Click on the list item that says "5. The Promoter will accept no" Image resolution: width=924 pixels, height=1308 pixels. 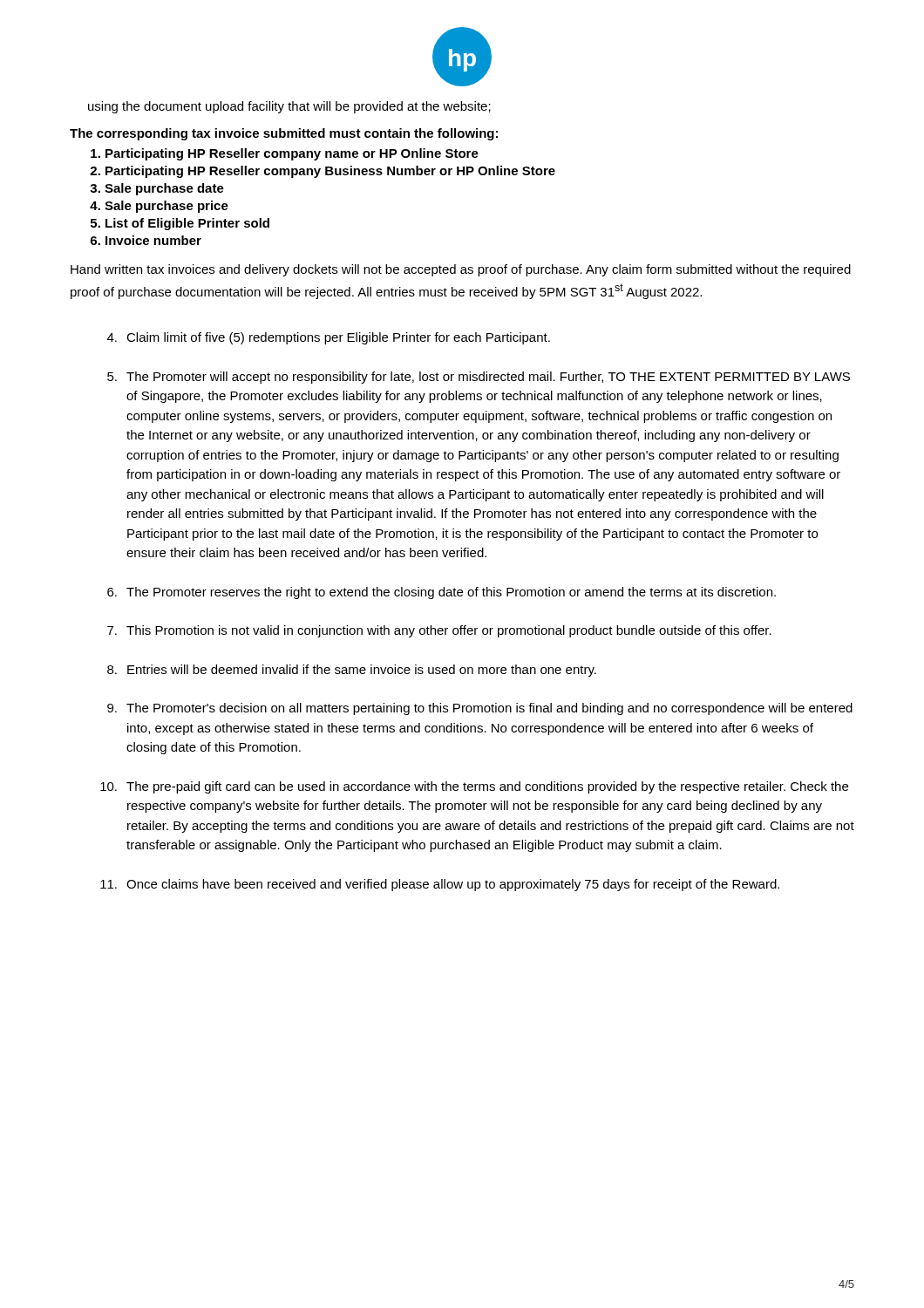[x=462, y=465]
